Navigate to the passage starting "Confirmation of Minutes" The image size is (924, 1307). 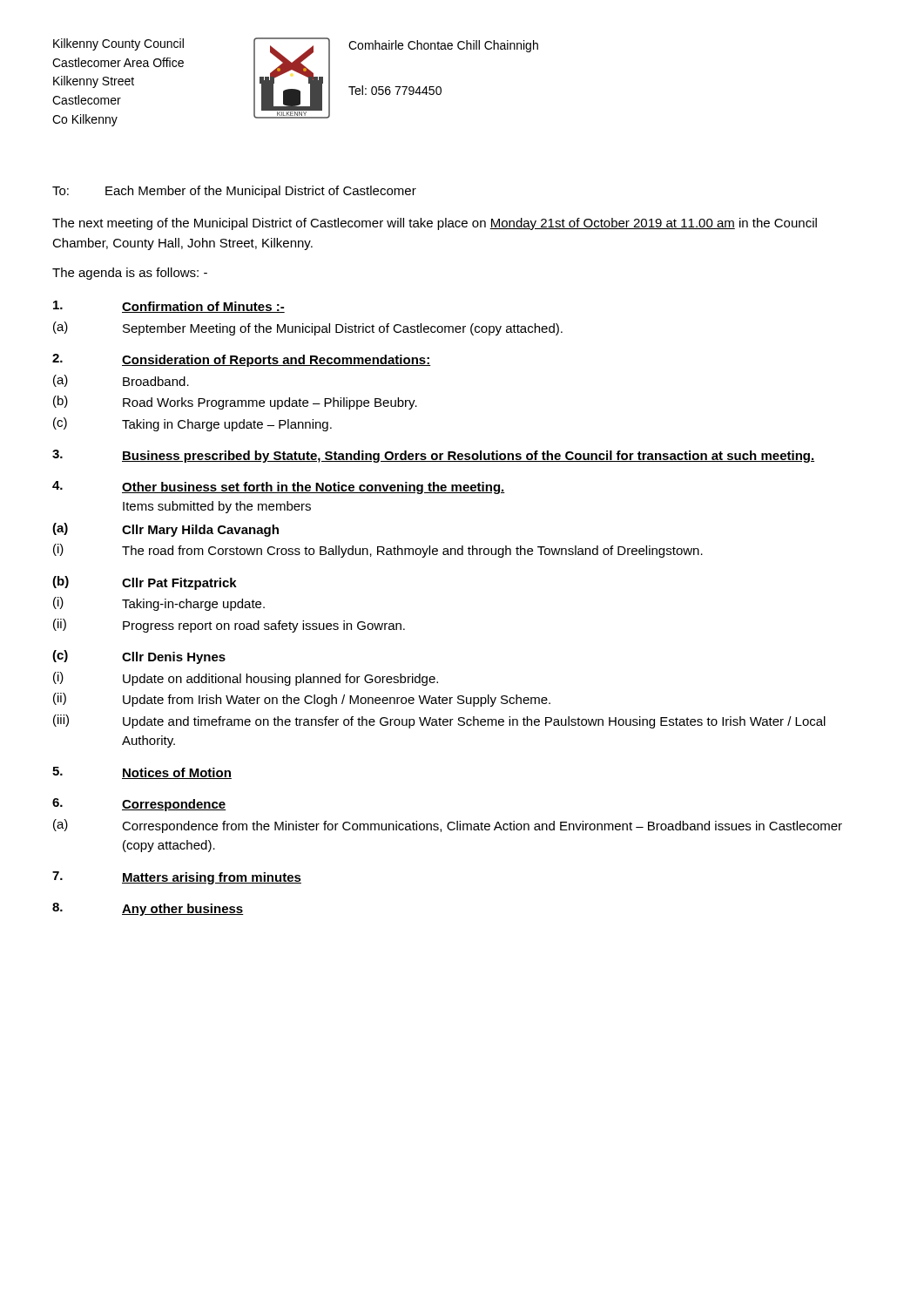(x=169, y=307)
